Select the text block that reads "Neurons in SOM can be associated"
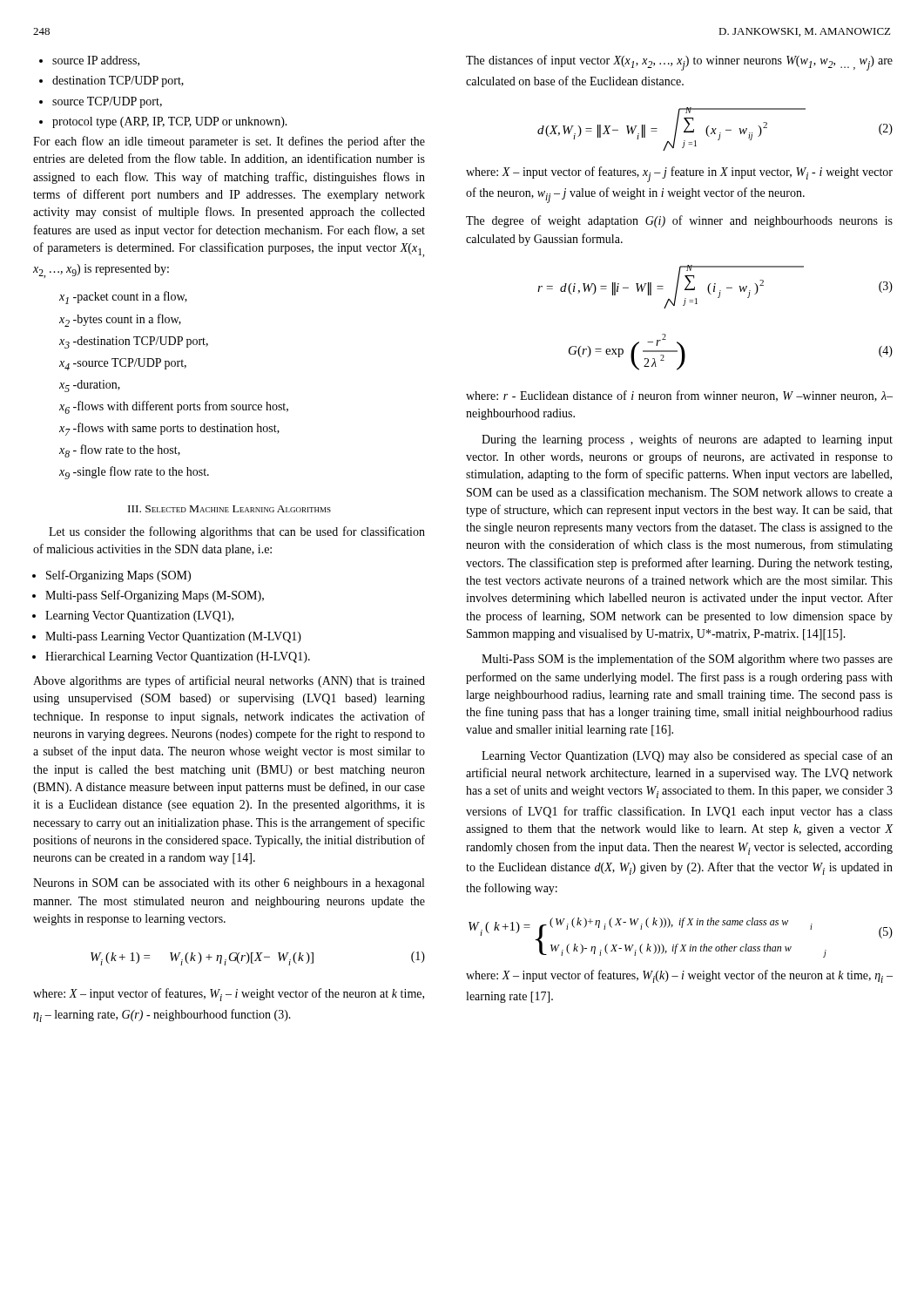 pyautogui.click(x=229, y=902)
